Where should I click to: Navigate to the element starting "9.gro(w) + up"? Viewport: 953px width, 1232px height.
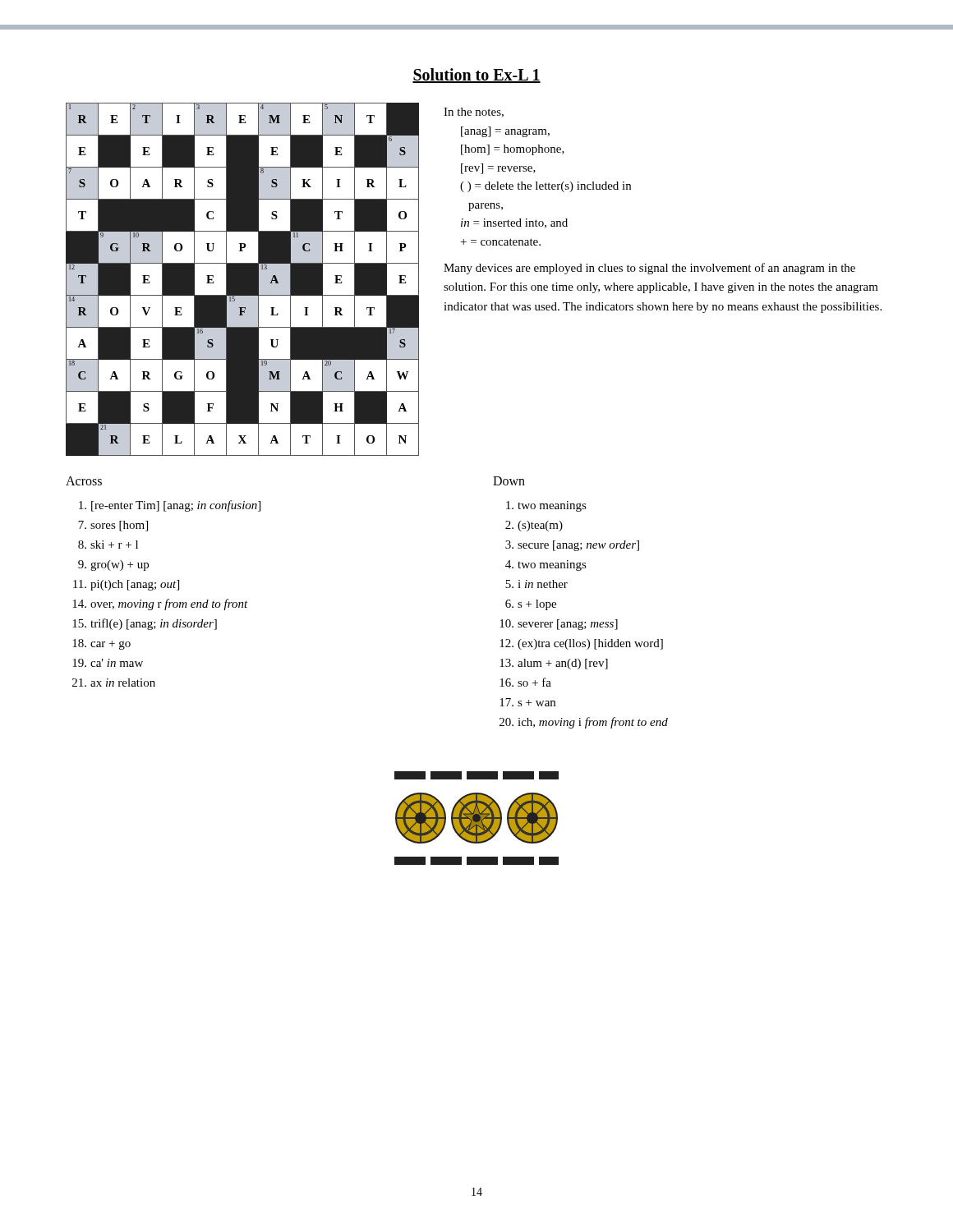point(108,564)
